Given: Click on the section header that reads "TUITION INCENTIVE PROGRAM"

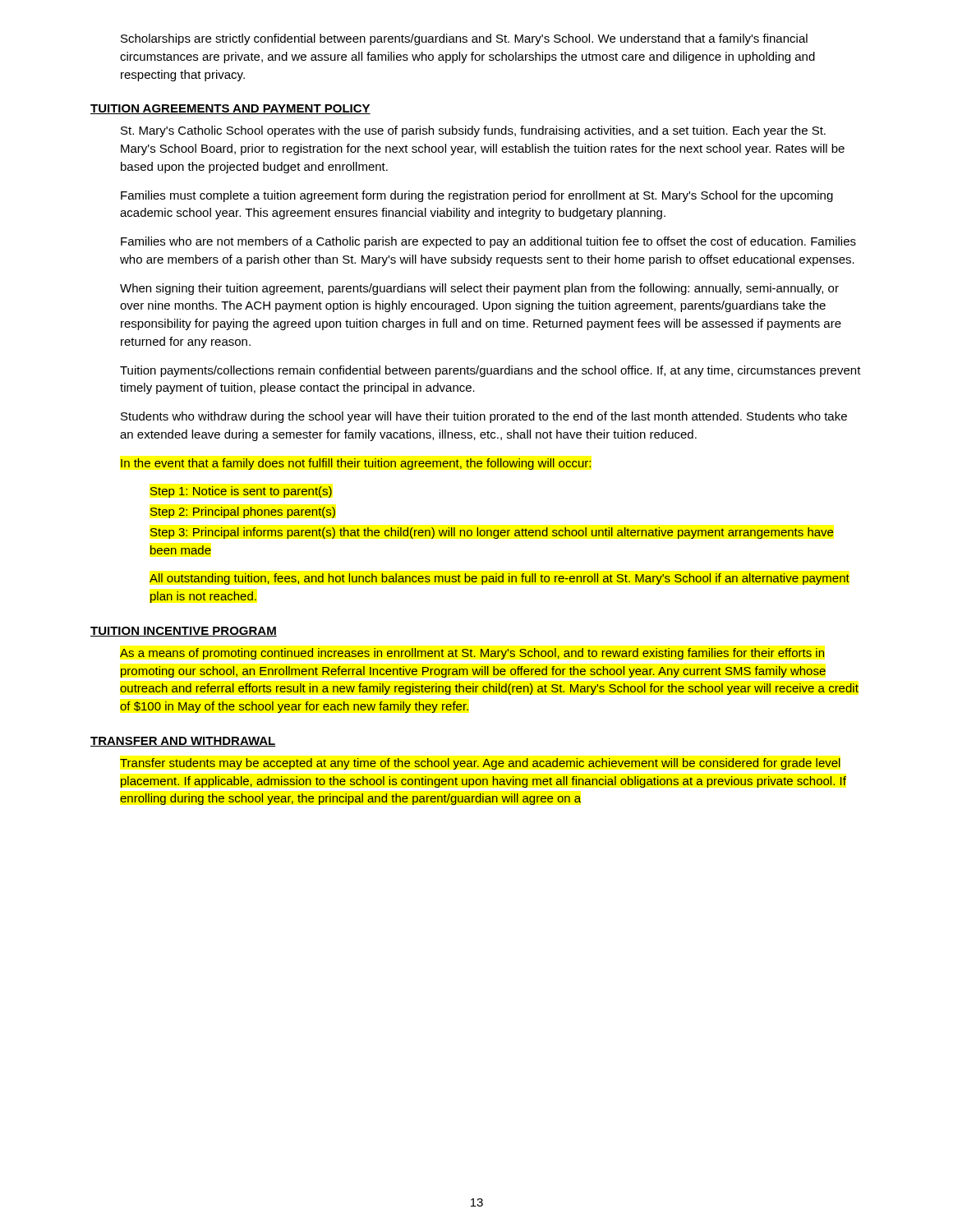Looking at the screenshot, I should click(x=183, y=630).
